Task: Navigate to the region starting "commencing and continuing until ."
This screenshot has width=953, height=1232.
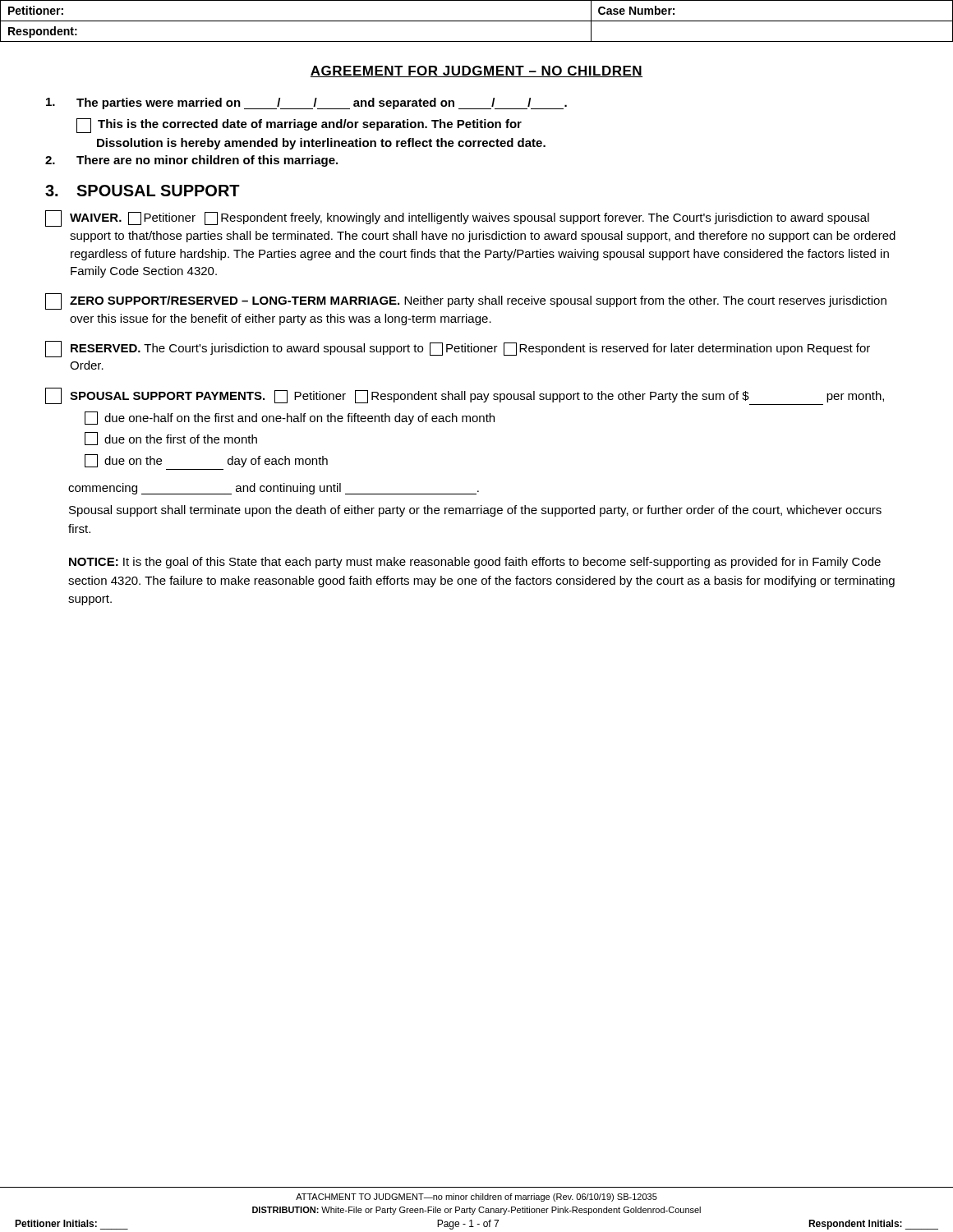Action: point(274,487)
